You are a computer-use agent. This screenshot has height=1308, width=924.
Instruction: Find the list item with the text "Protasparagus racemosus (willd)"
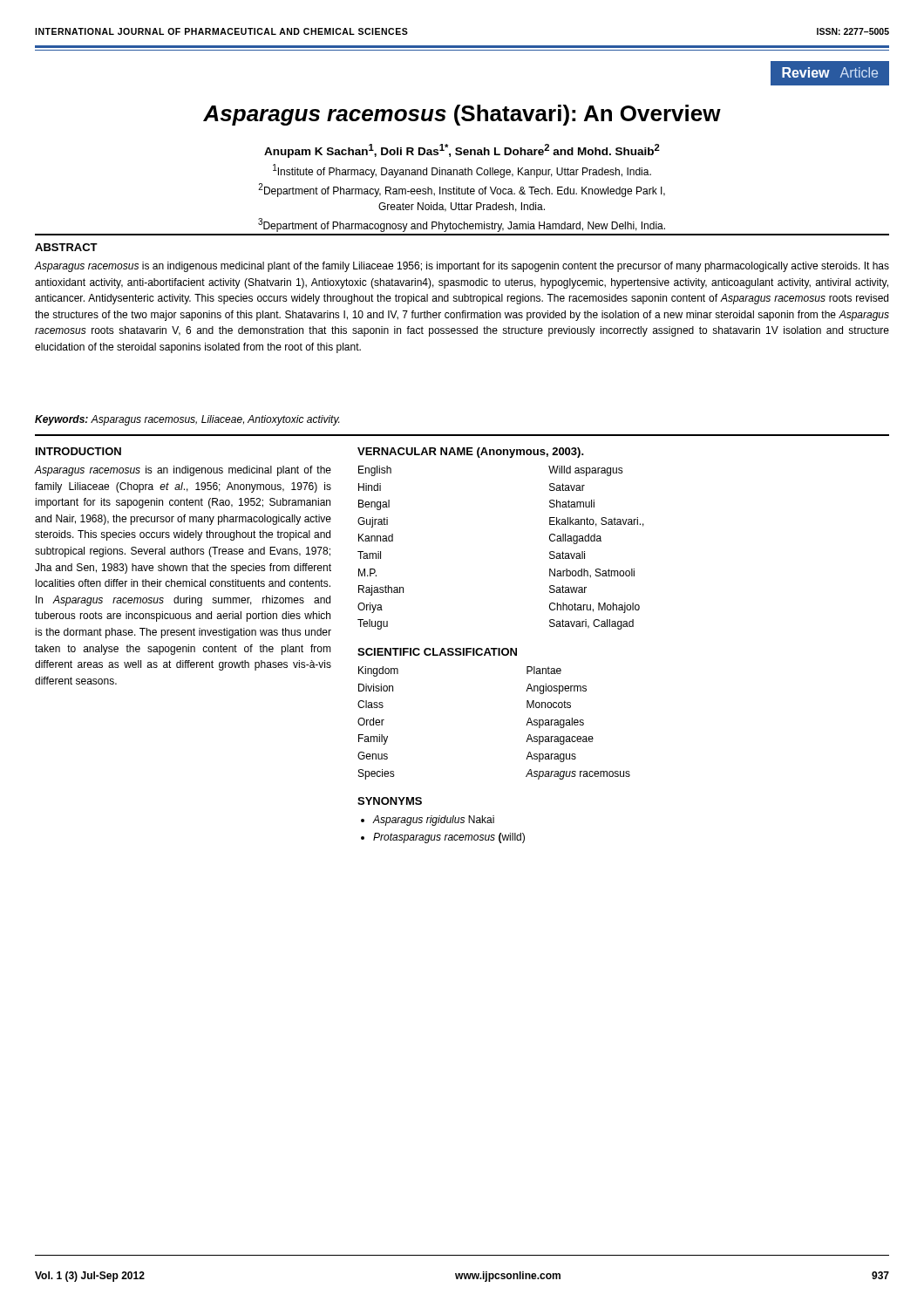[449, 837]
